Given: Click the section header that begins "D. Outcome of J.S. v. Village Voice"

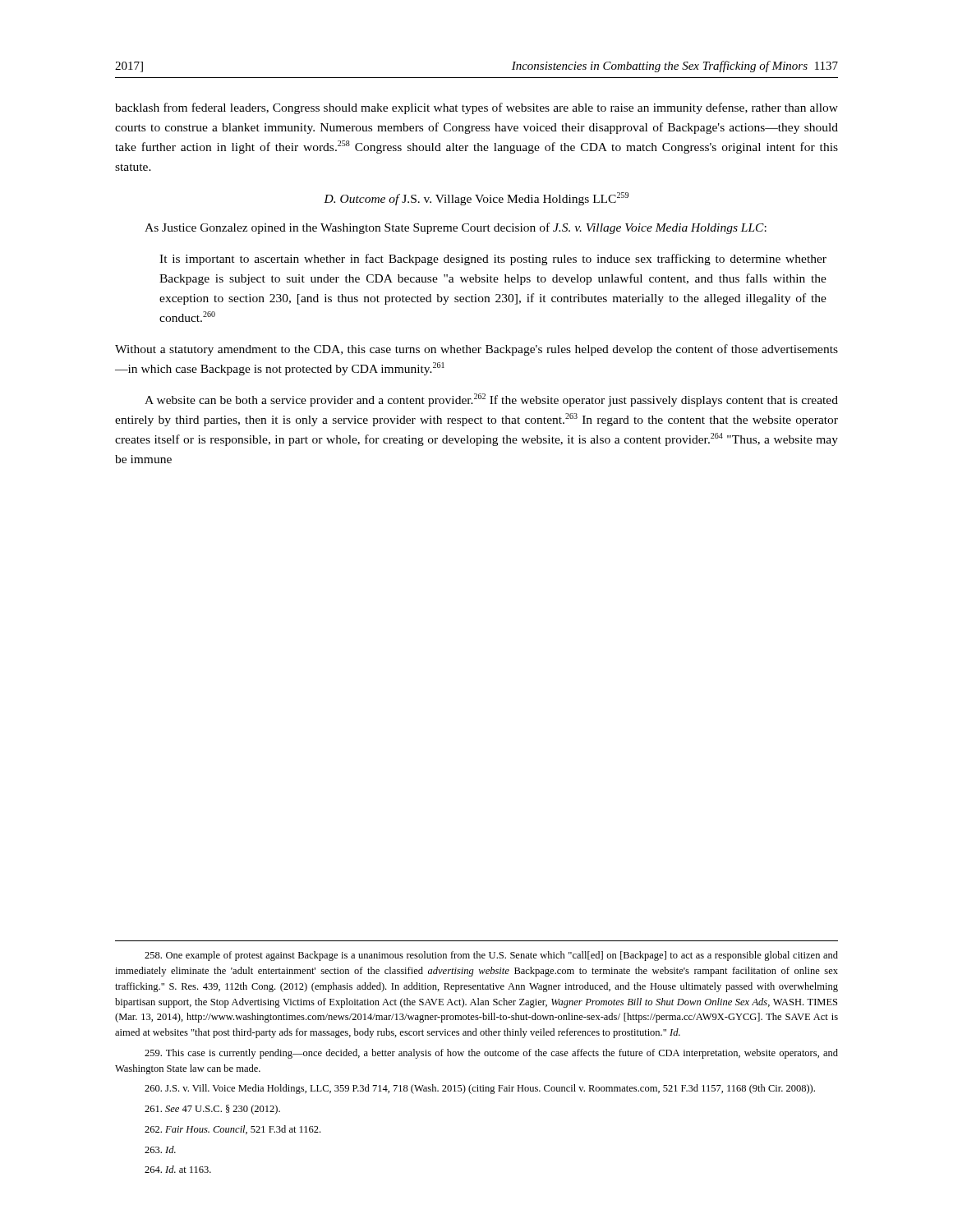Looking at the screenshot, I should [x=476, y=198].
